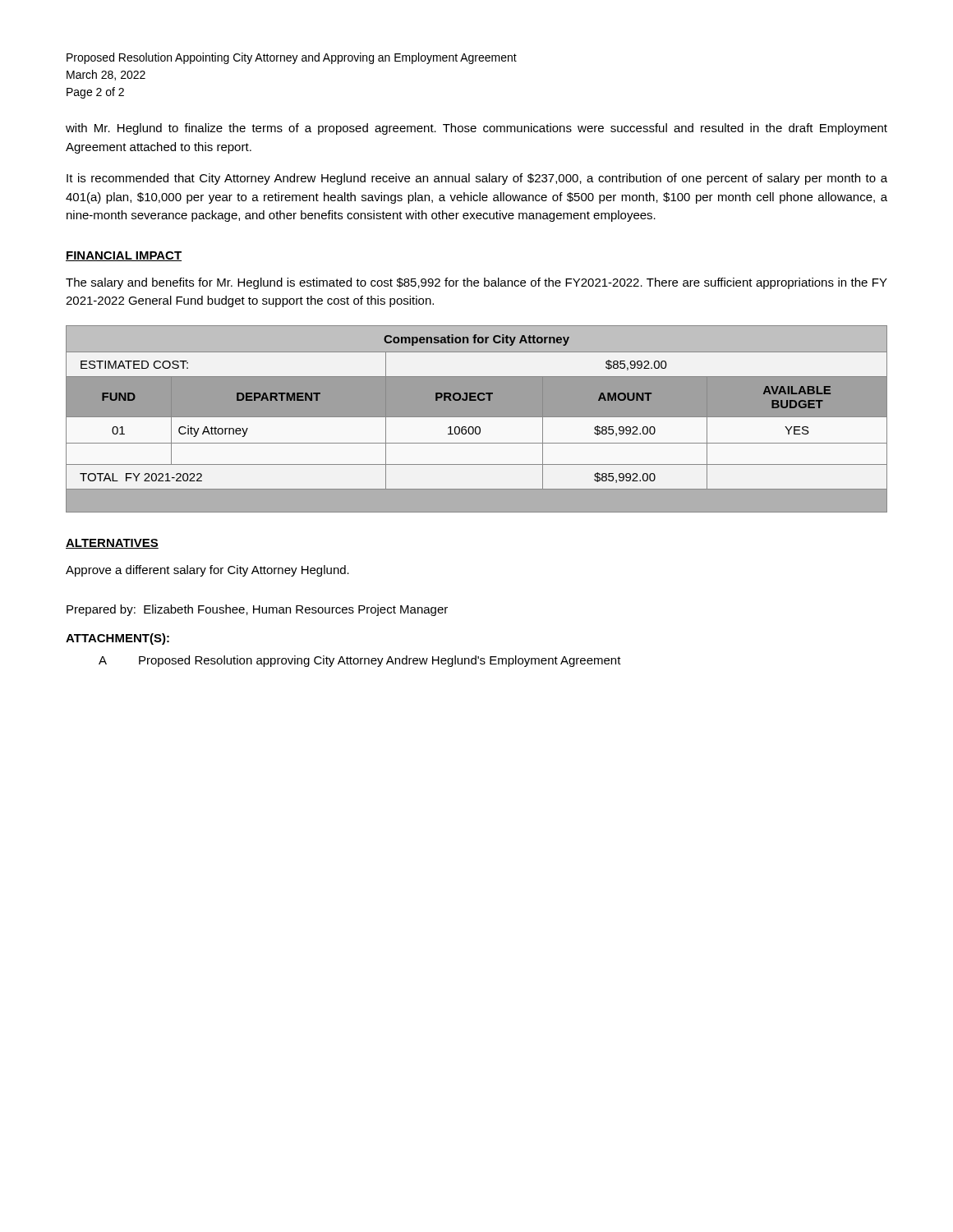Locate the block of text that opens with "Prepared by: Elizabeth Foushee, Human Resources"
Viewport: 953px width, 1232px height.
[257, 609]
